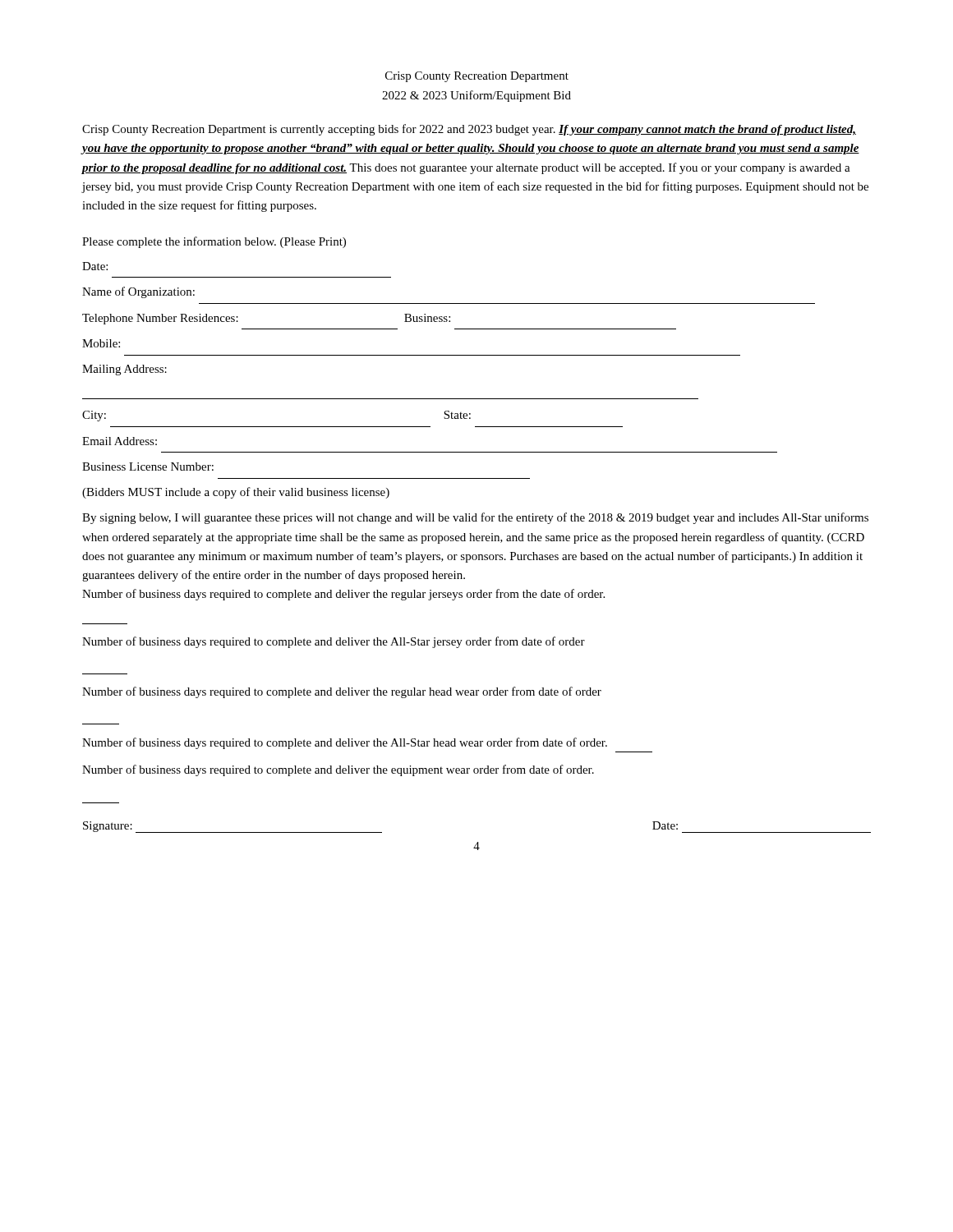Viewport: 953px width, 1232px height.
Task: Find the text block that says "Please complete the information below. (Please"
Action: (x=214, y=242)
